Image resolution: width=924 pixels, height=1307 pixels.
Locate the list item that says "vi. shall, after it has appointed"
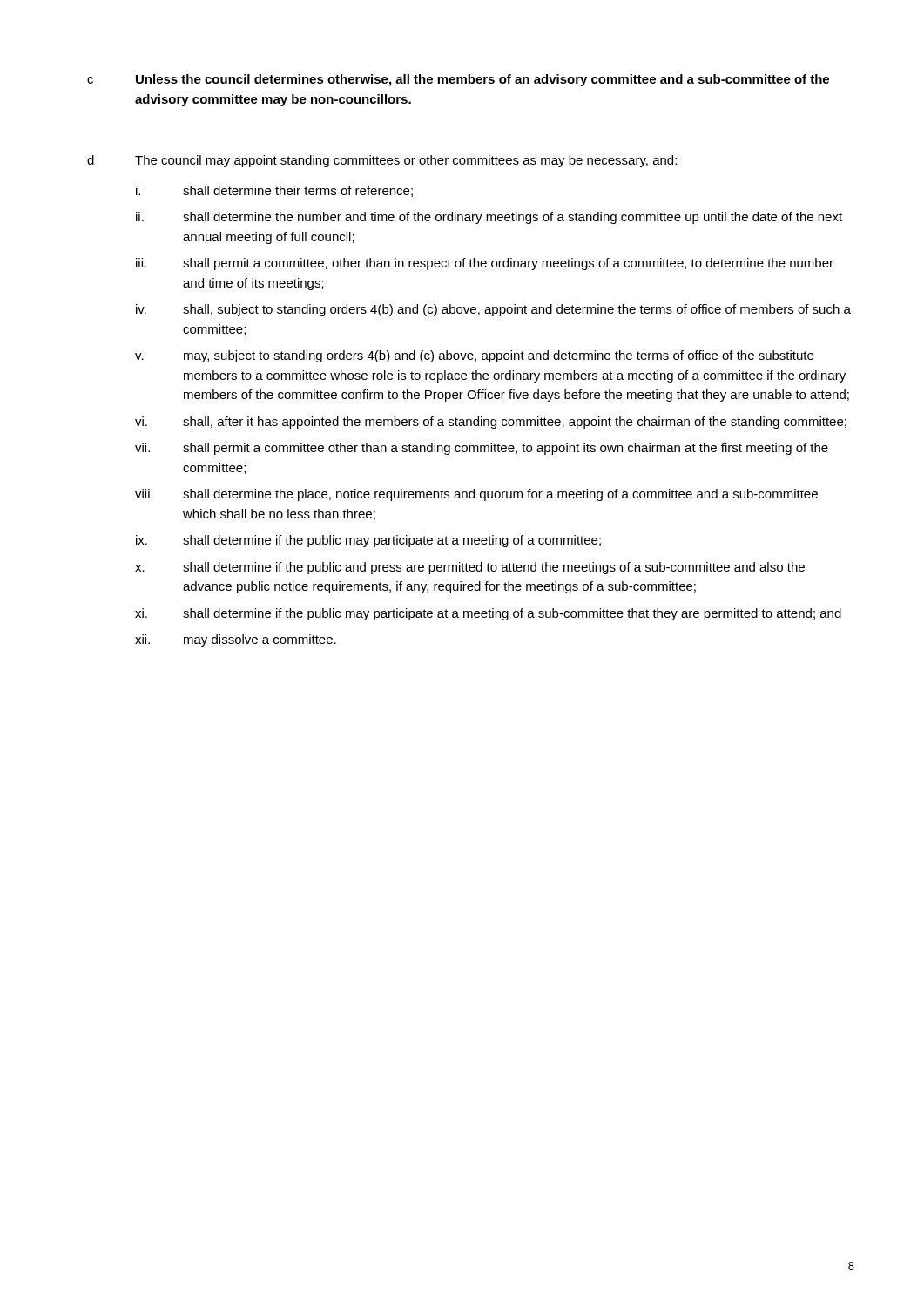(495, 422)
